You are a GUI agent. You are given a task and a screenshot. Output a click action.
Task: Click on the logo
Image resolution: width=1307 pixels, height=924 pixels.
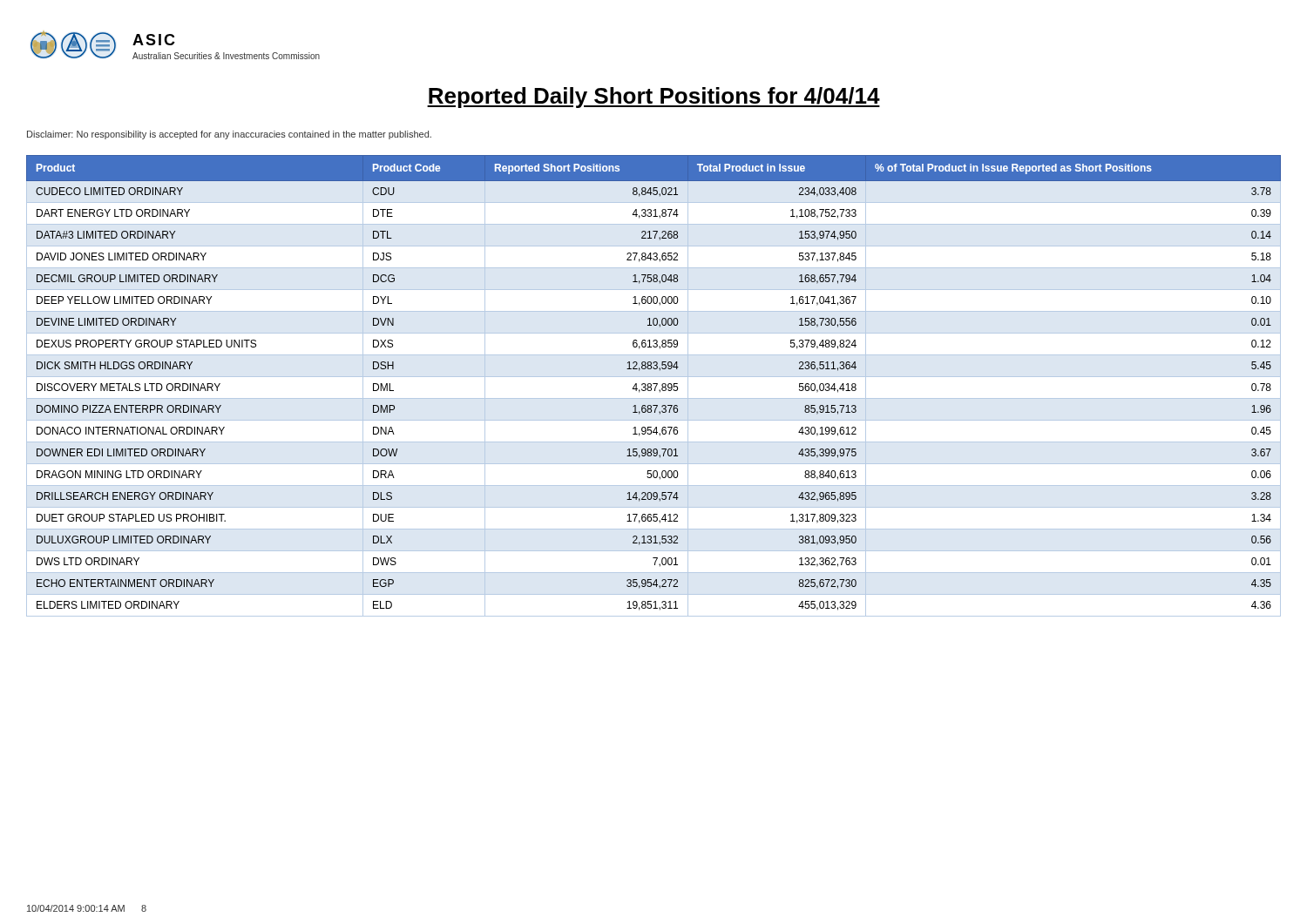[x=173, y=46]
